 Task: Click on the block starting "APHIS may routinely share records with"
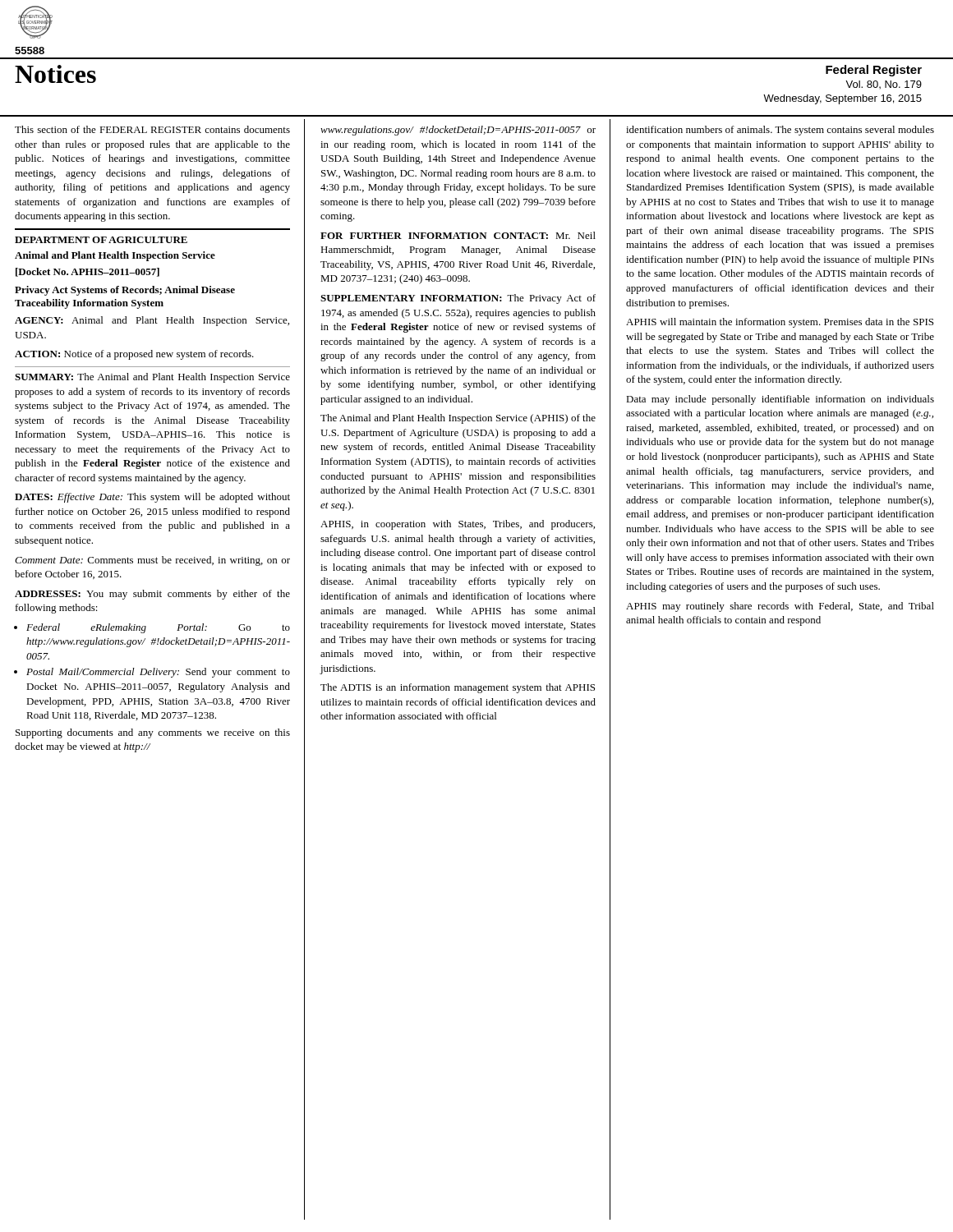pyautogui.click(x=780, y=613)
